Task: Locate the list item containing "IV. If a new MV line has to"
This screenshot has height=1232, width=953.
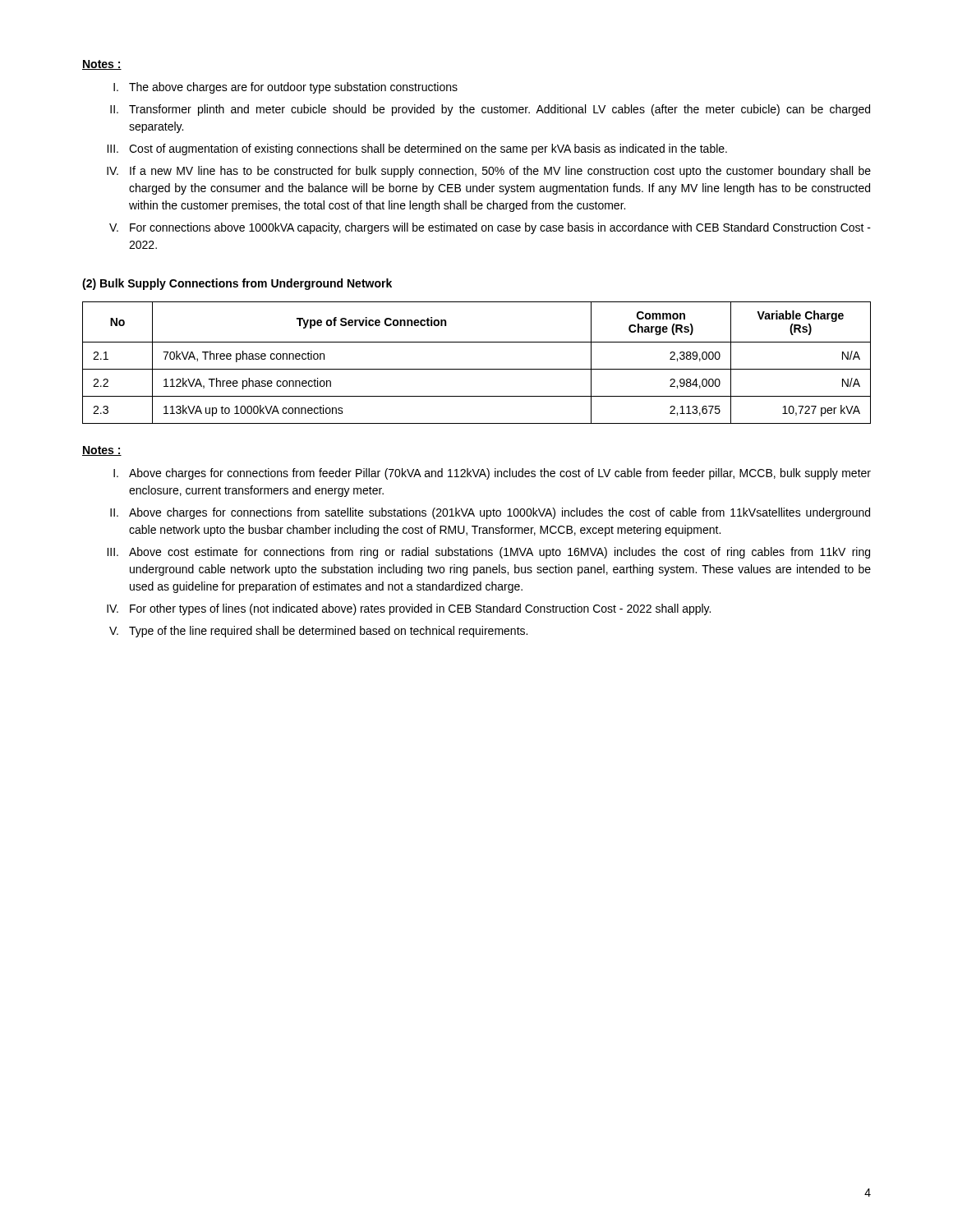Action: point(476,188)
